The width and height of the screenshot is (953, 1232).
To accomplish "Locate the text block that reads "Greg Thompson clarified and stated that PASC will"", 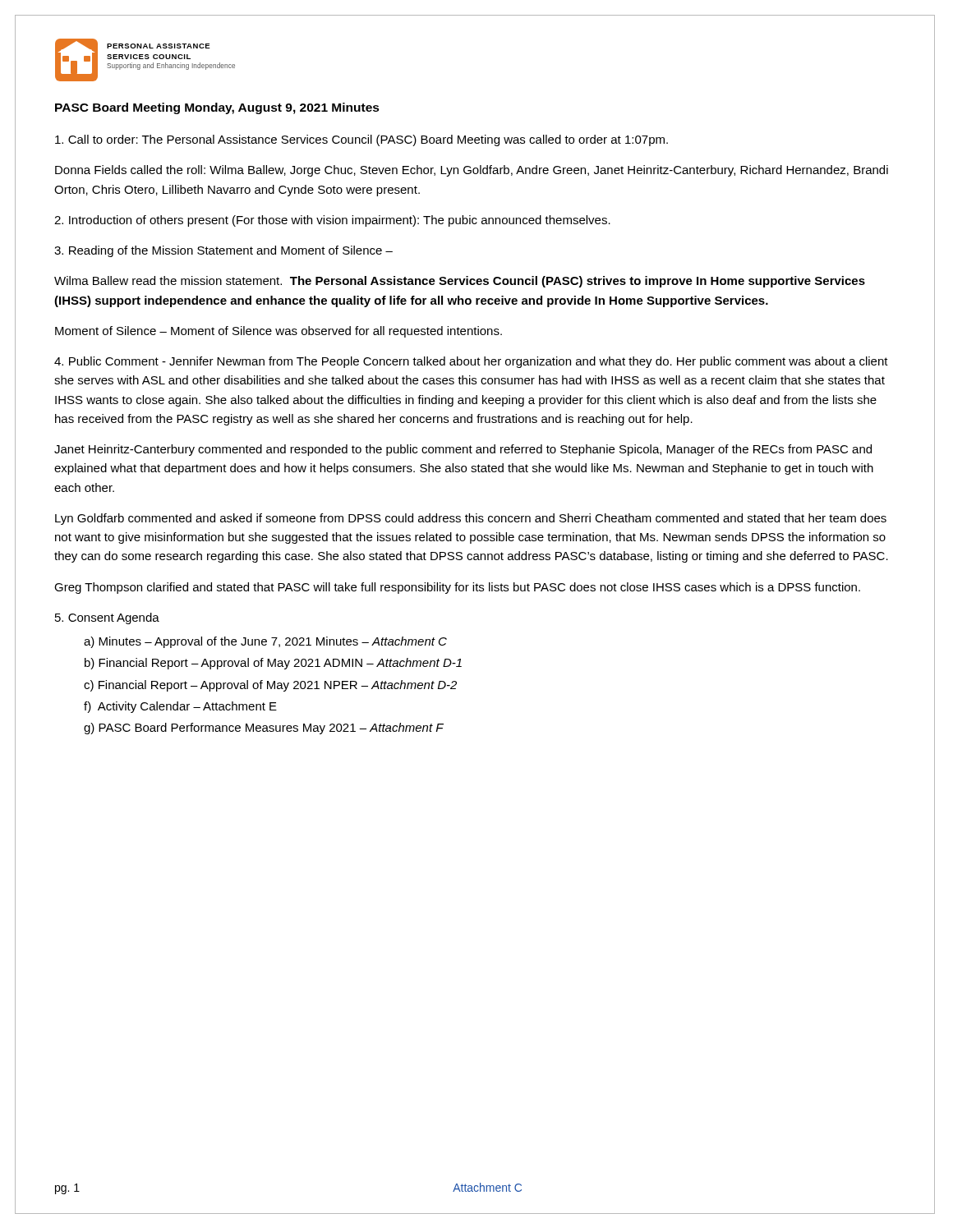I will (458, 586).
